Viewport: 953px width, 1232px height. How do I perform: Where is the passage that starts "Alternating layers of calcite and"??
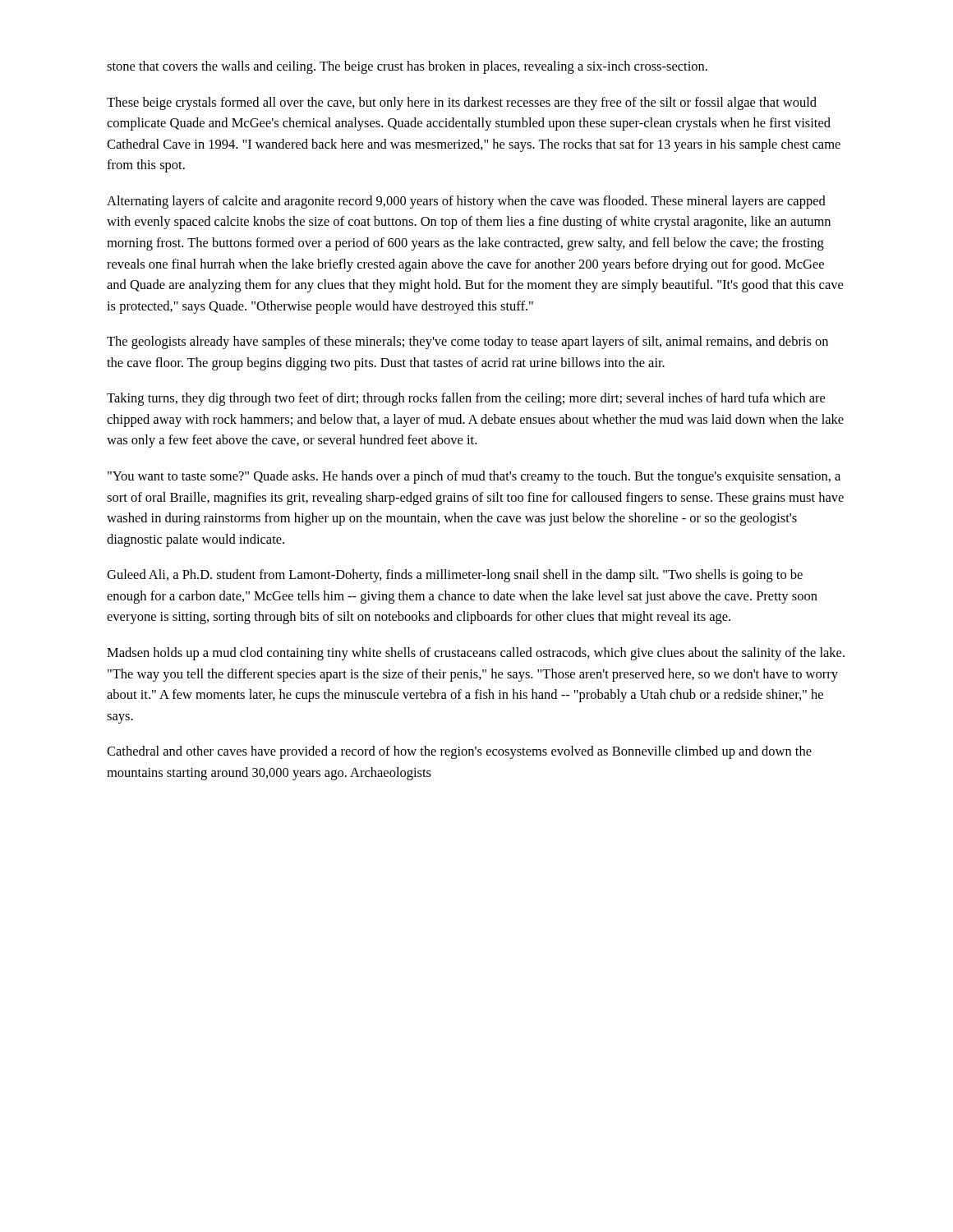(475, 253)
